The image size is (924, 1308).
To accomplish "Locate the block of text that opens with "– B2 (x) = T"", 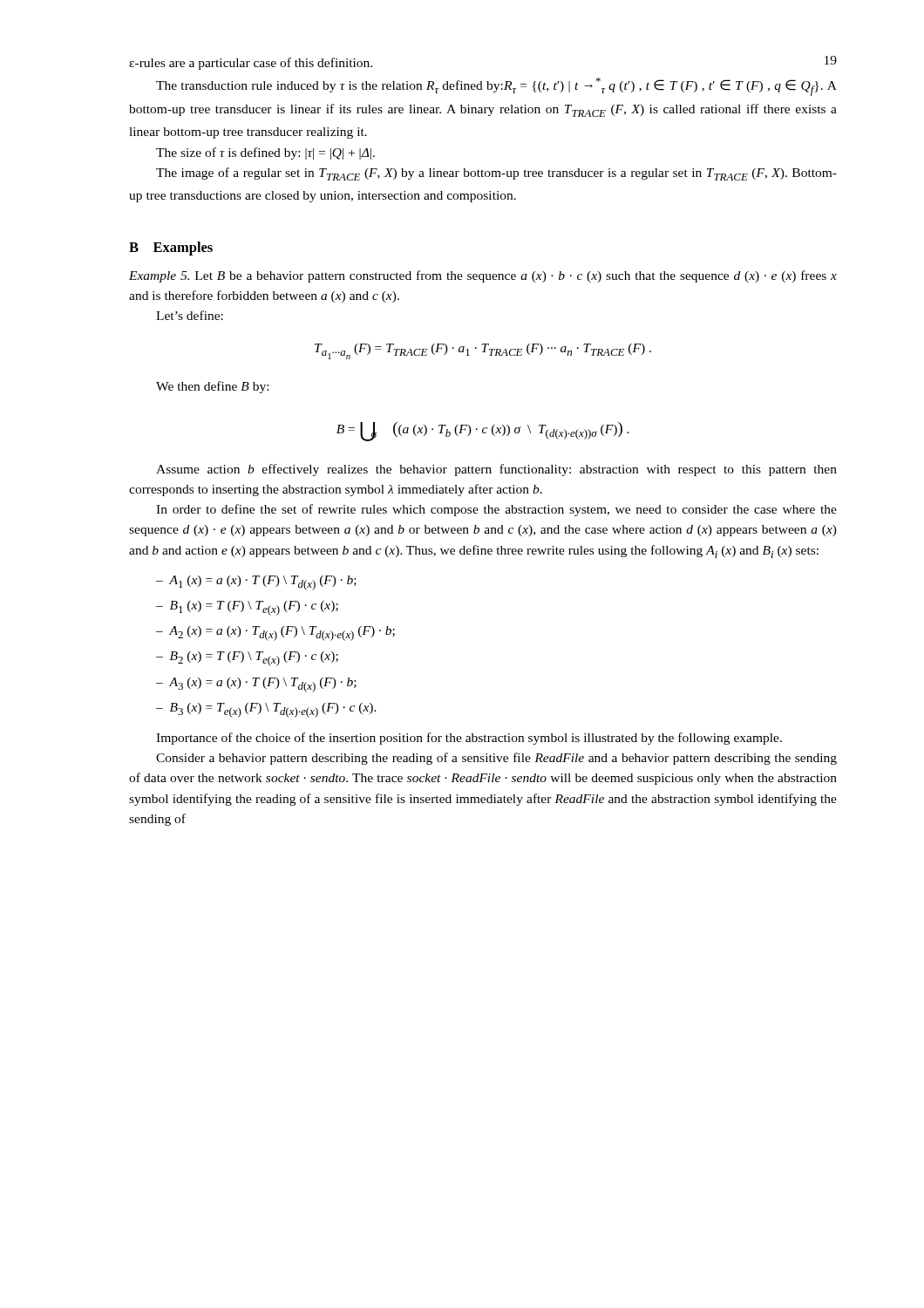I will coord(247,657).
